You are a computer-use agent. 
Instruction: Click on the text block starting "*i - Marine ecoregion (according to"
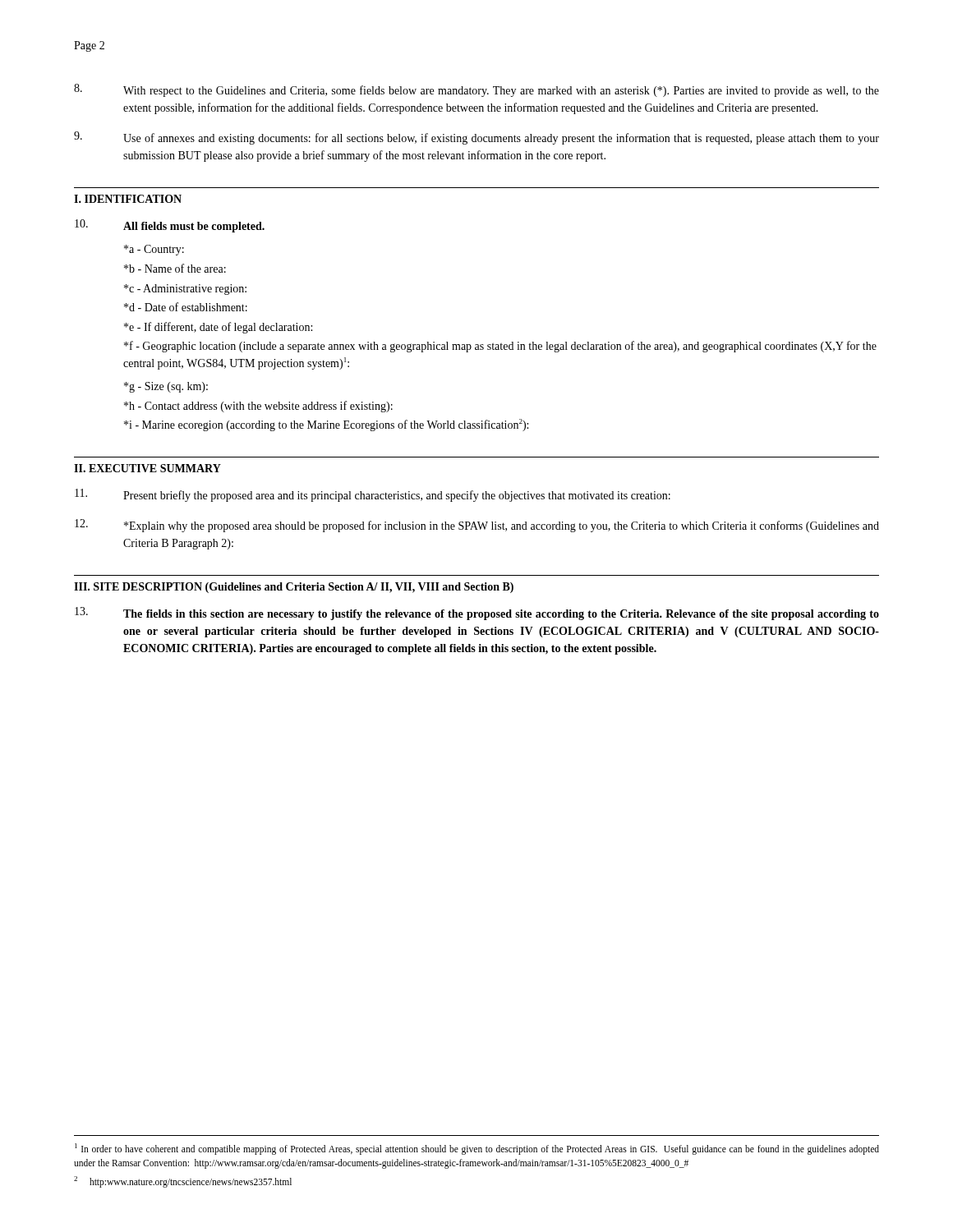[326, 424]
